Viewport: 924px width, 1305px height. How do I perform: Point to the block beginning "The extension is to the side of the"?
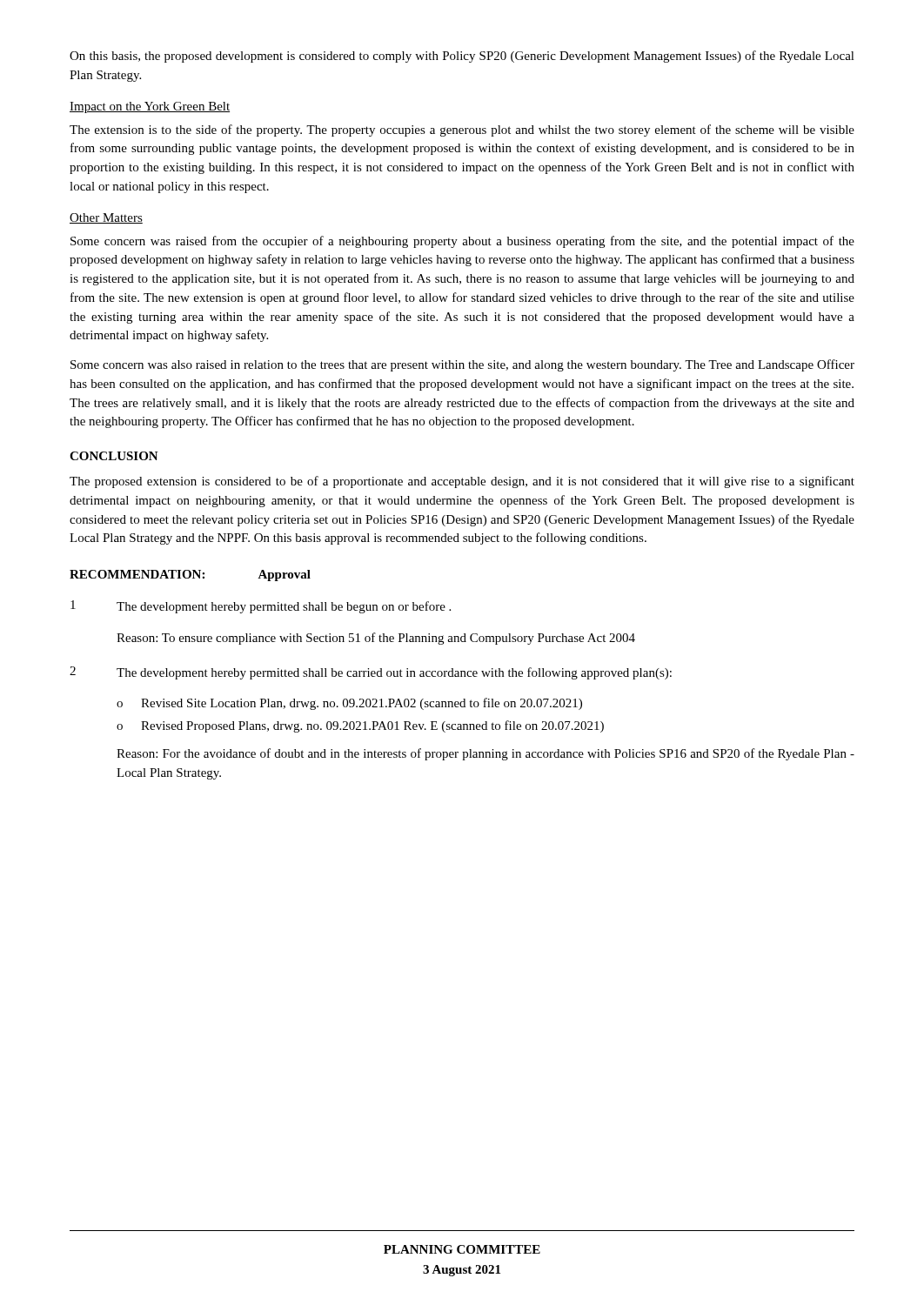pyautogui.click(x=462, y=158)
